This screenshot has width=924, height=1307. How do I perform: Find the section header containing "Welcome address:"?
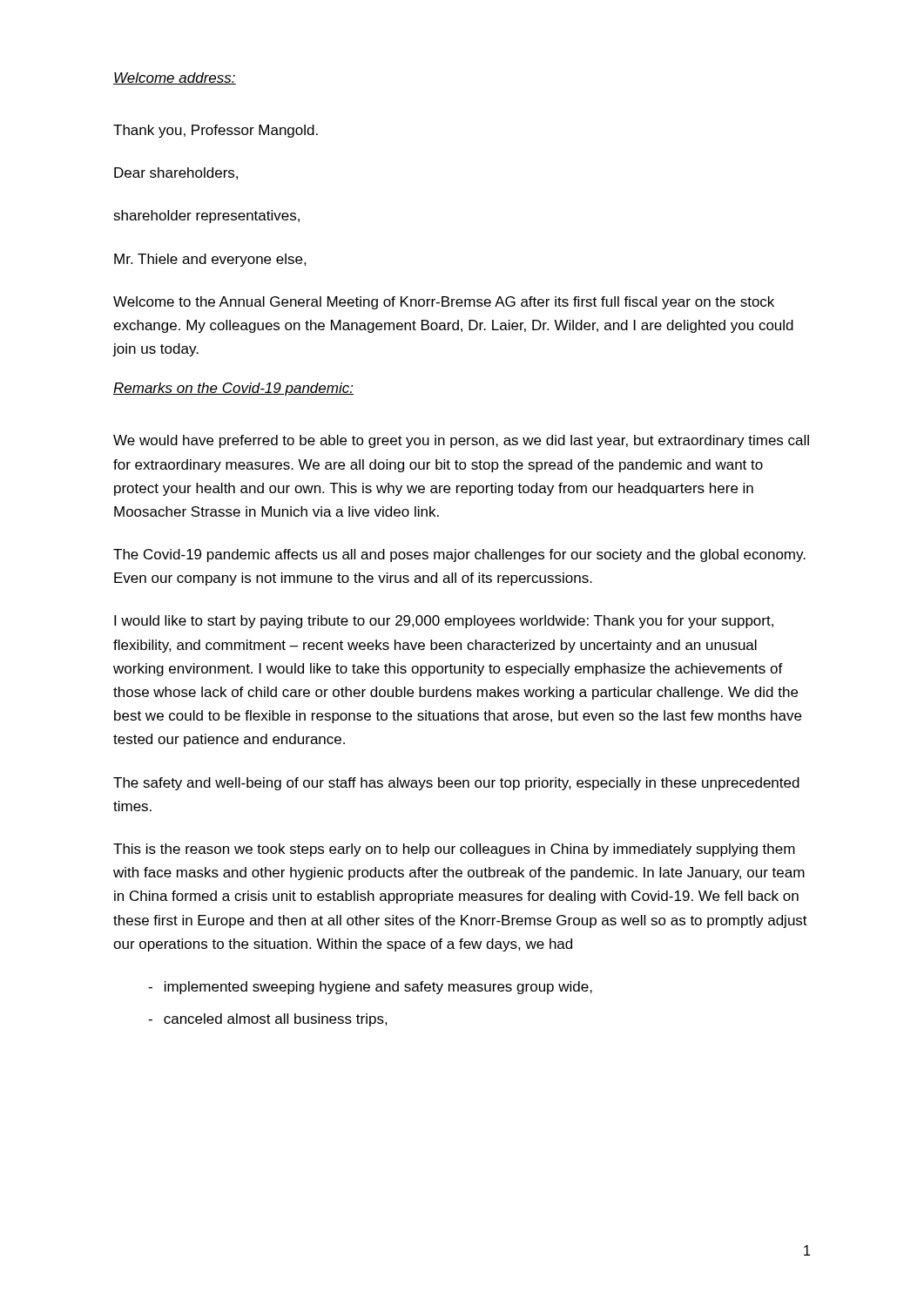[174, 78]
